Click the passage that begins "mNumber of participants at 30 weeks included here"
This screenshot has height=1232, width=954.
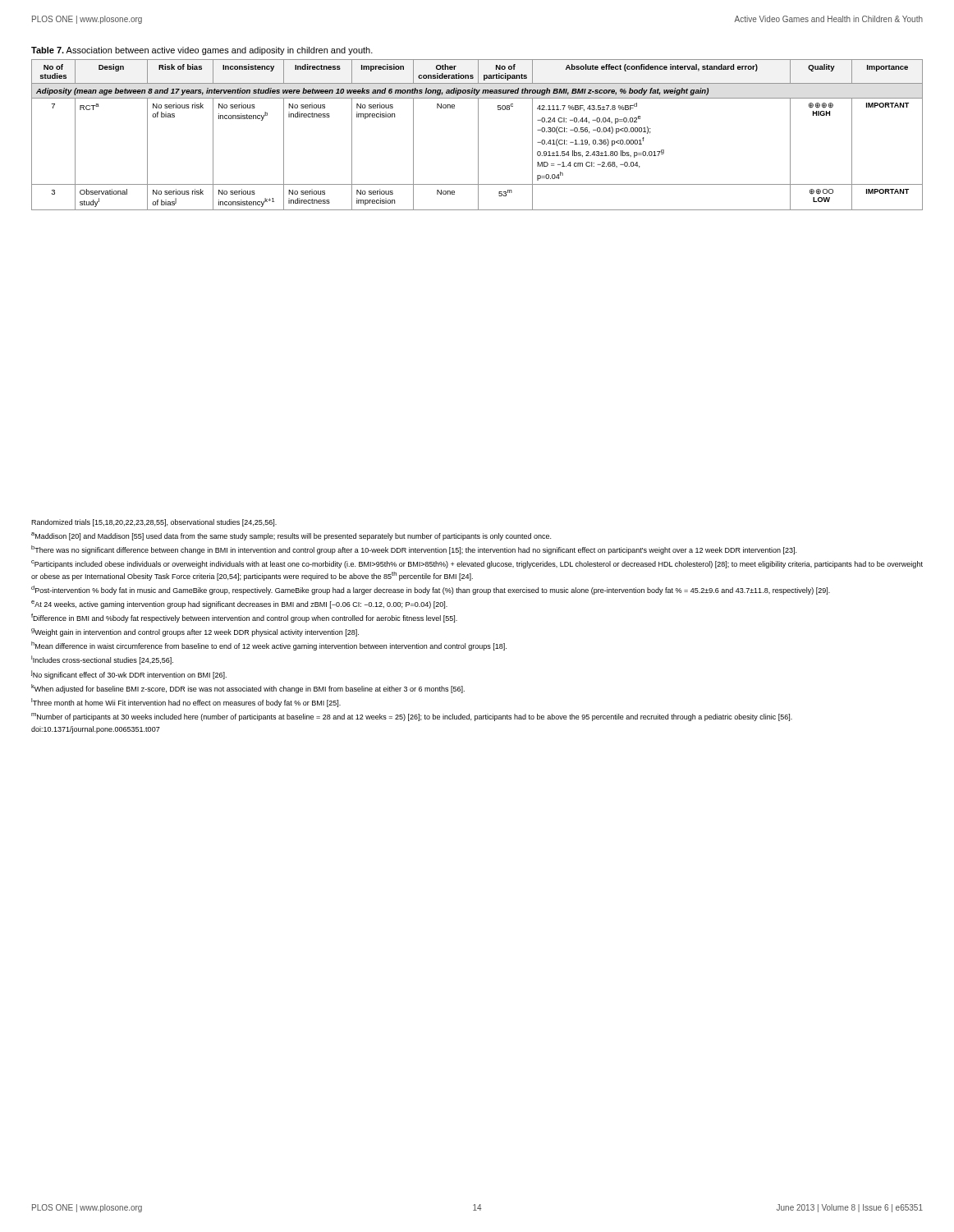pos(477,716)
